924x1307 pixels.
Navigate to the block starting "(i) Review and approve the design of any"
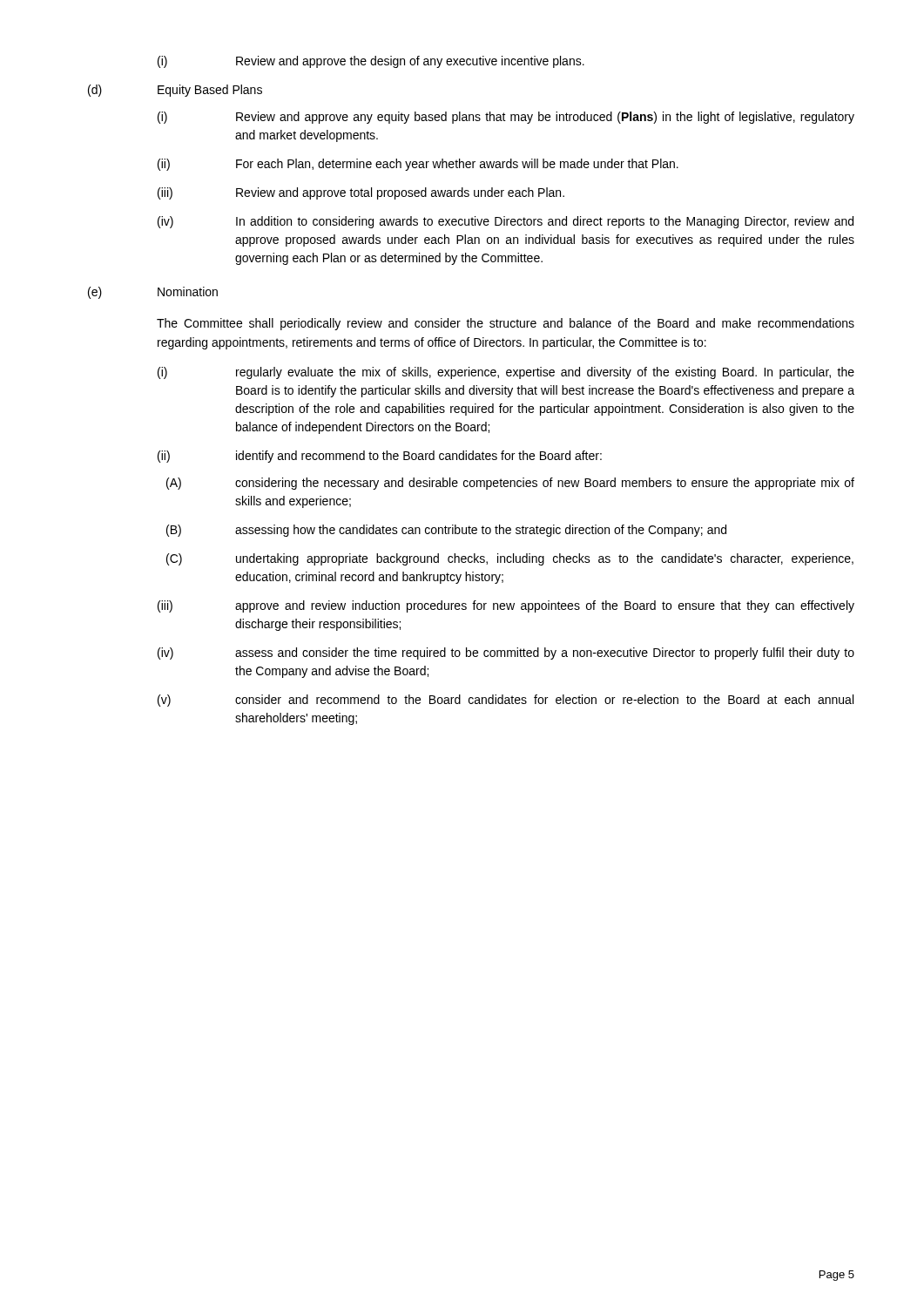pos(506,61)
